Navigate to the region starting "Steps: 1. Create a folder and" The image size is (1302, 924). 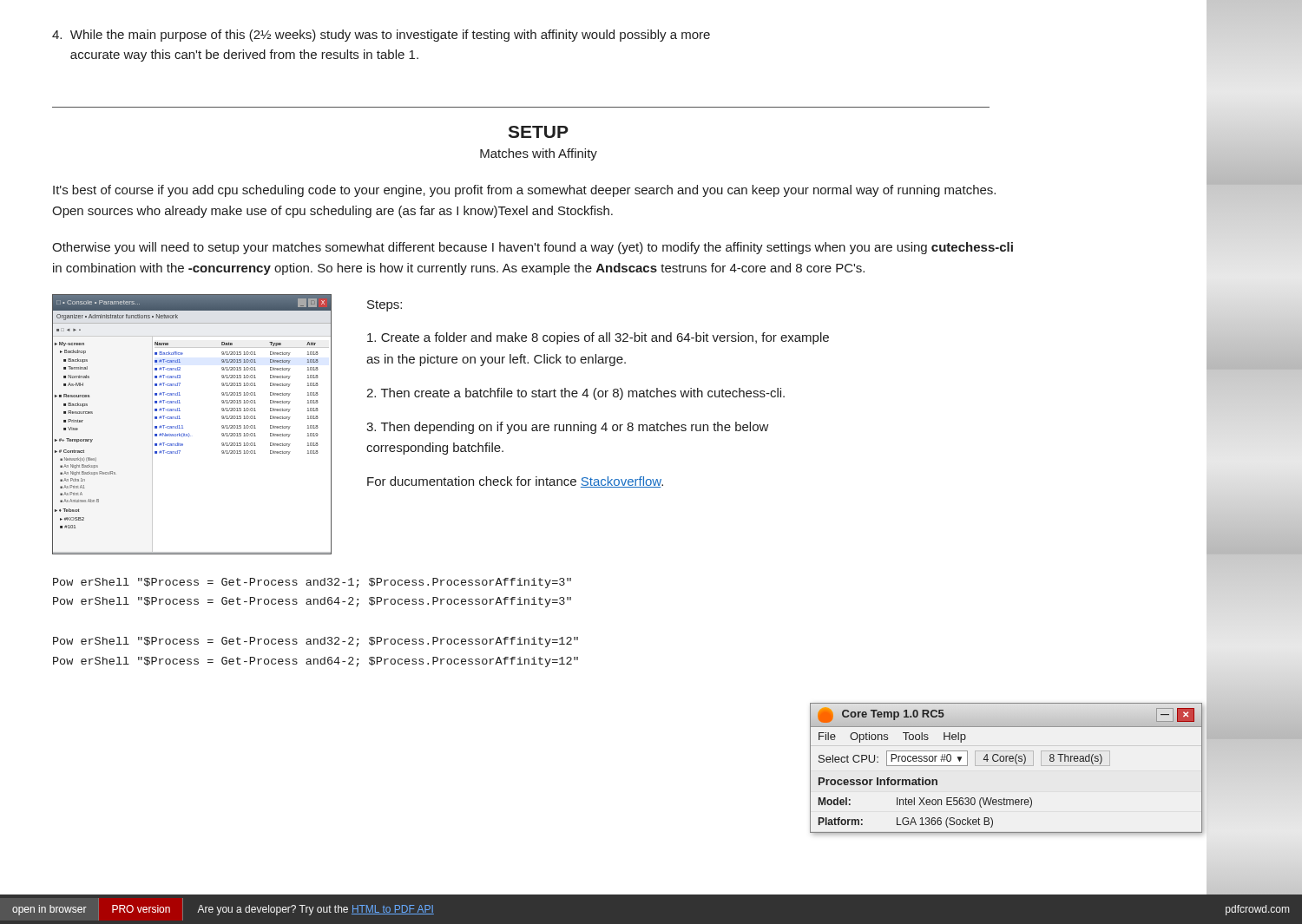[x=695, y=393]
